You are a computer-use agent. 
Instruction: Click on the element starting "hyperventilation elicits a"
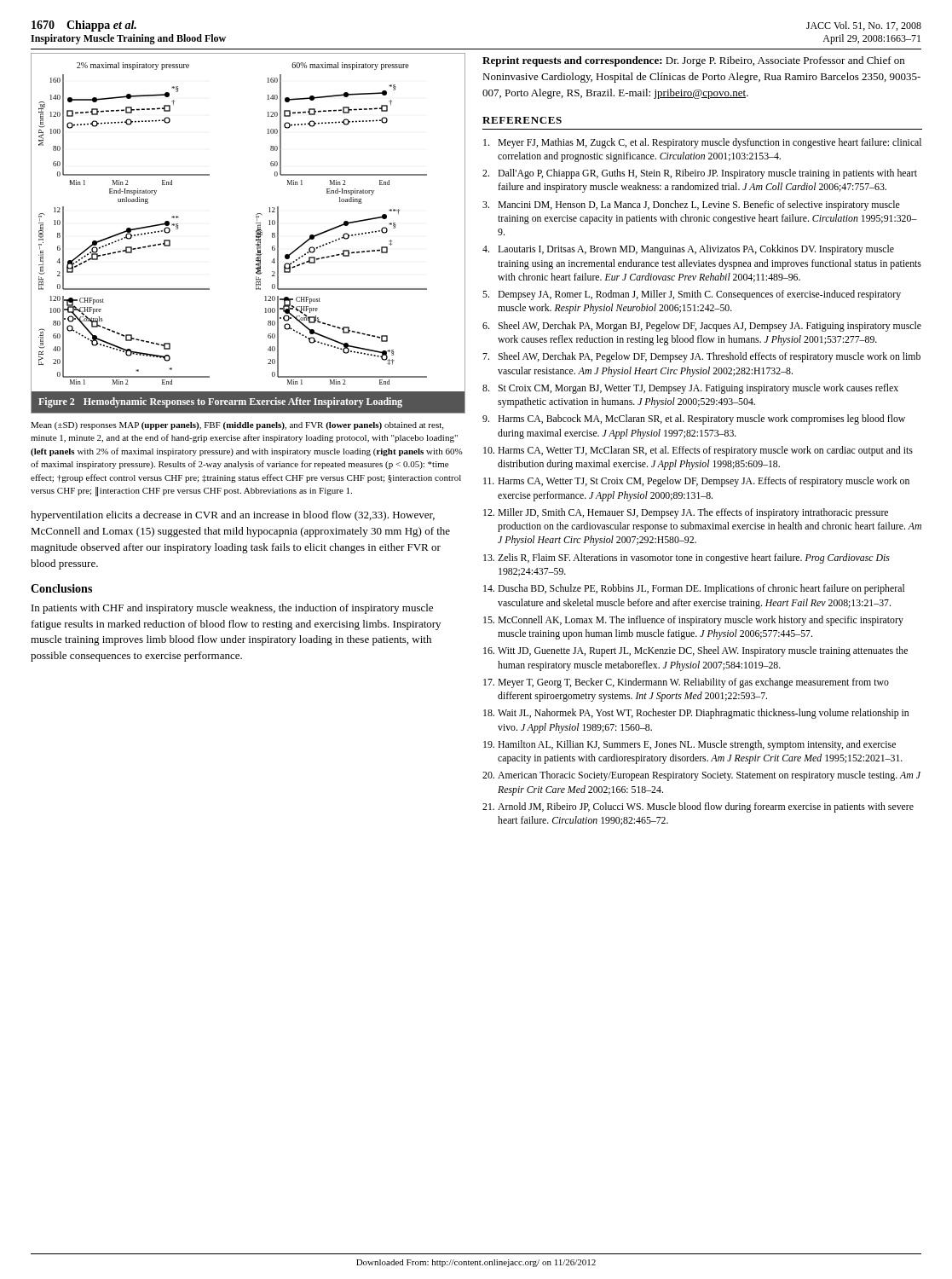click(240, 539)
